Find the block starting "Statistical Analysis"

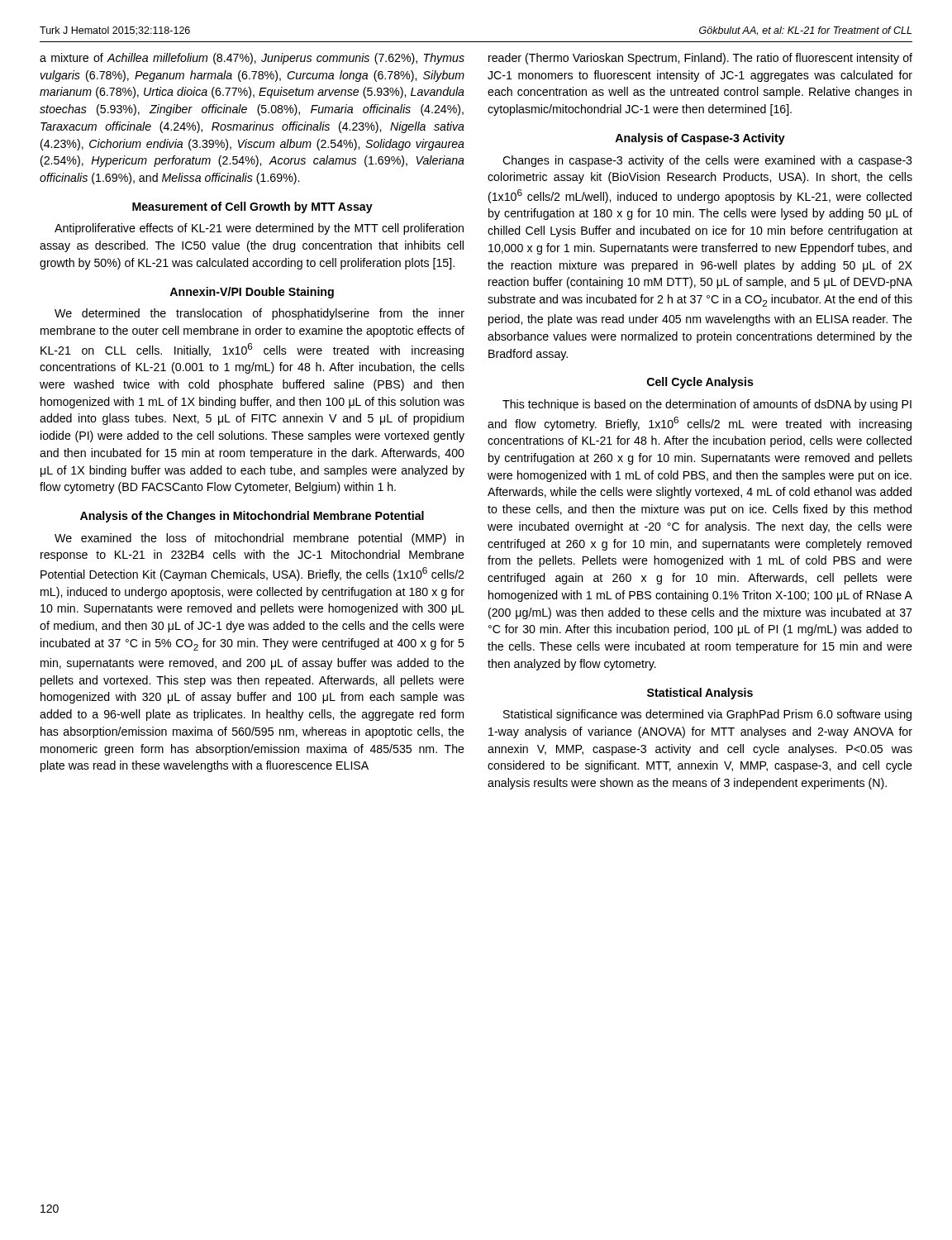[700, 692]
